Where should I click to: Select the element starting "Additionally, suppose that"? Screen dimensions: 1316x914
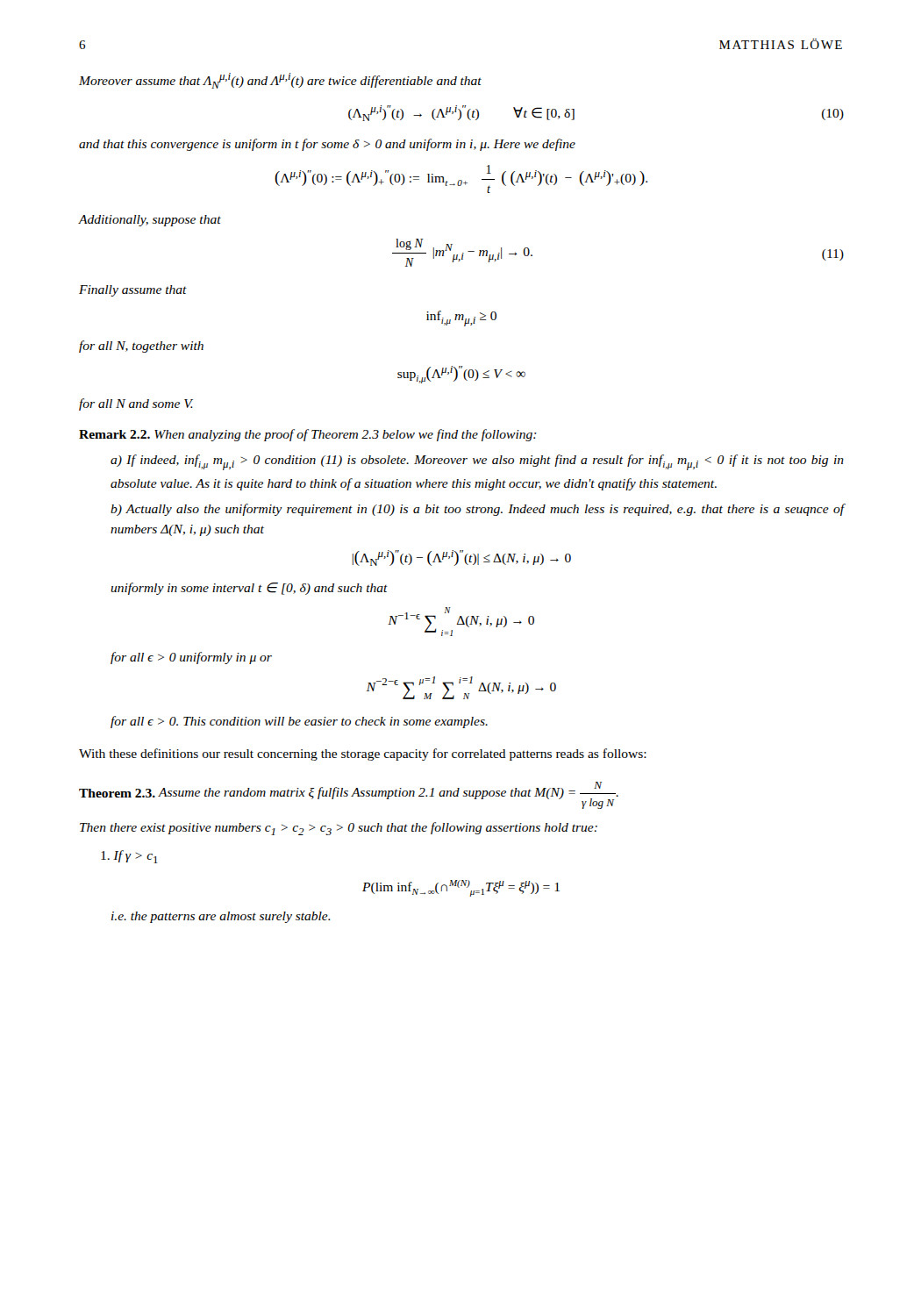coord(150,219)
